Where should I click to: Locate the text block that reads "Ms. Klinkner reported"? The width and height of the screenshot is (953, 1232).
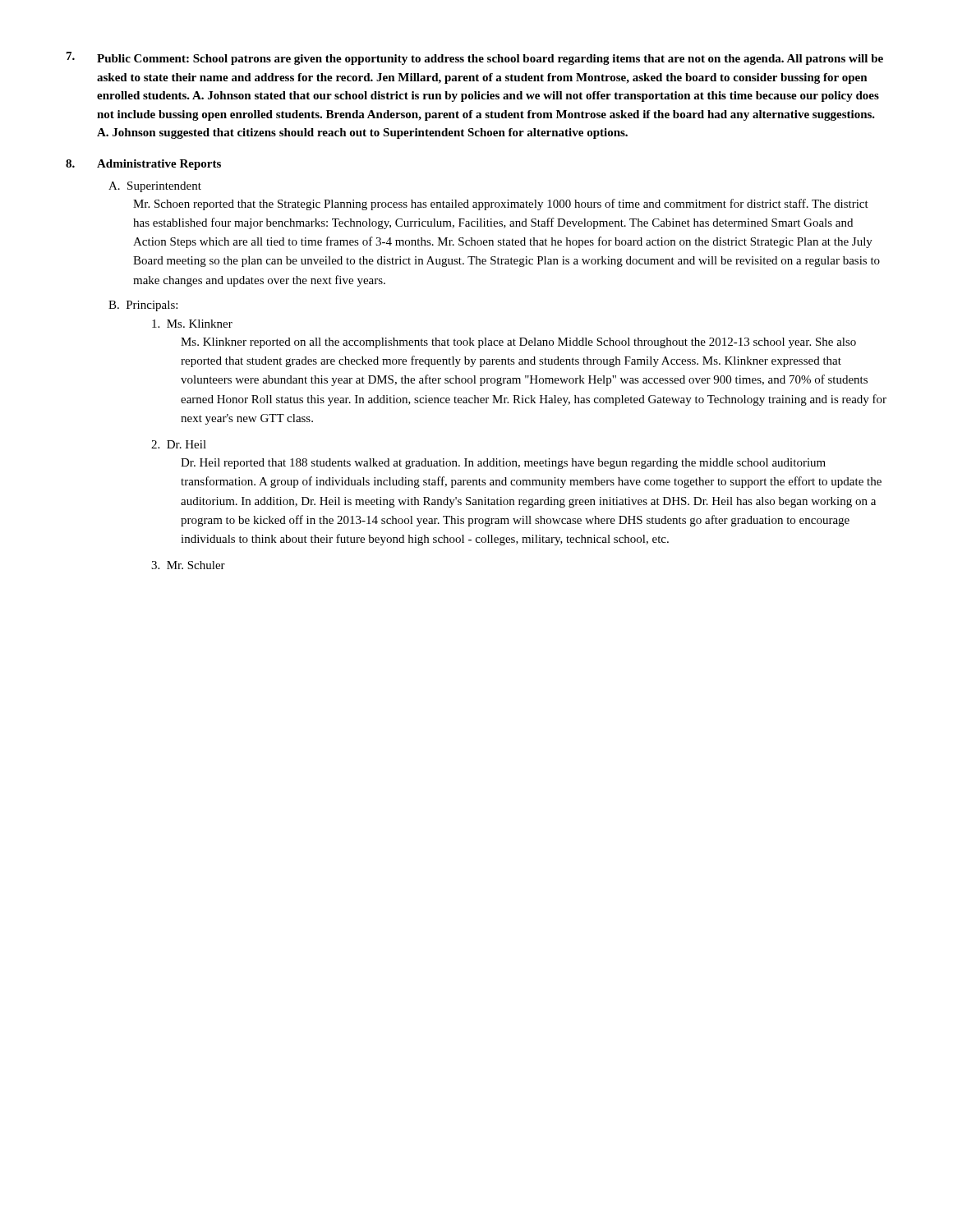click(x=534, y=380)
